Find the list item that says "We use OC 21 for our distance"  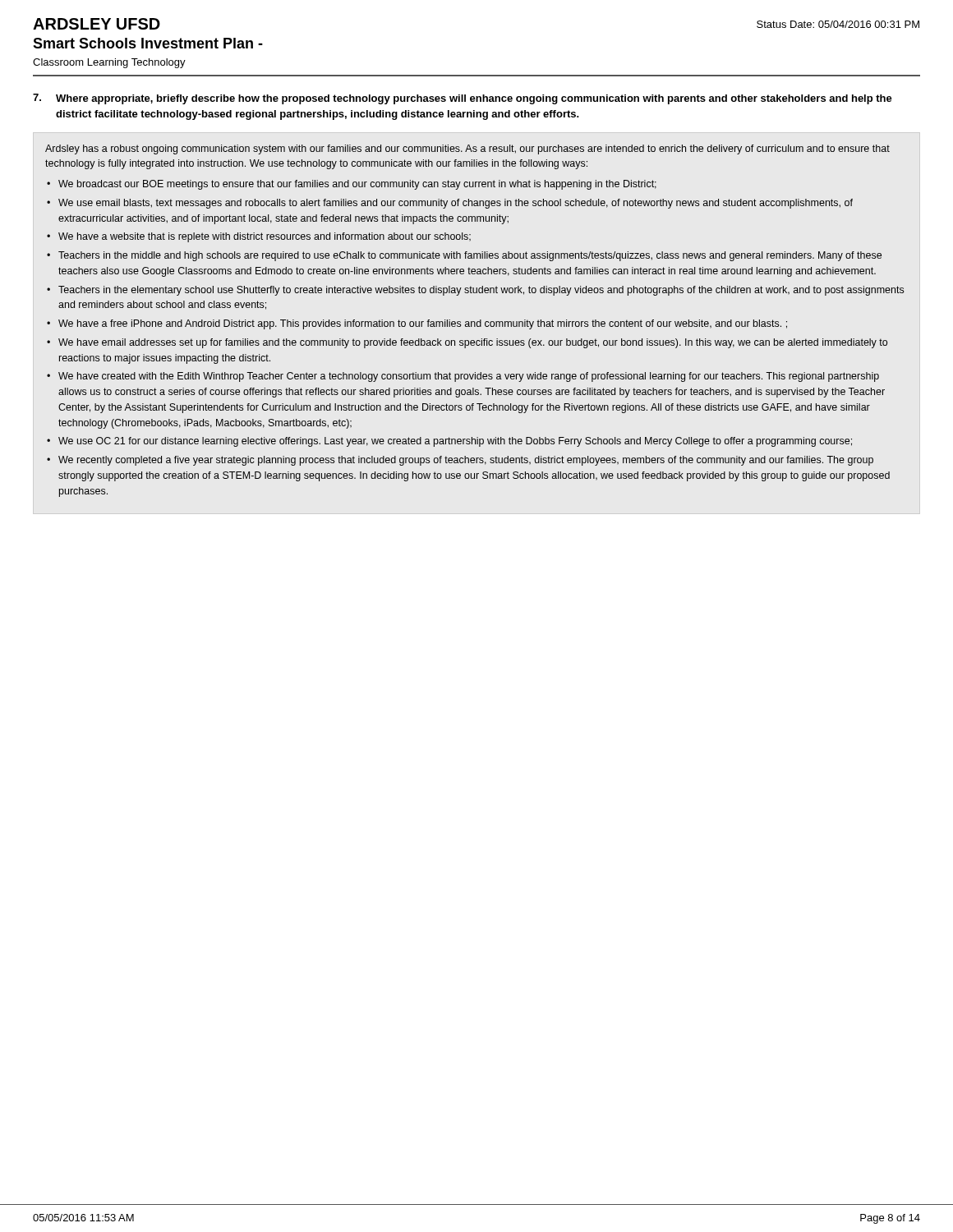pos(456,441)
